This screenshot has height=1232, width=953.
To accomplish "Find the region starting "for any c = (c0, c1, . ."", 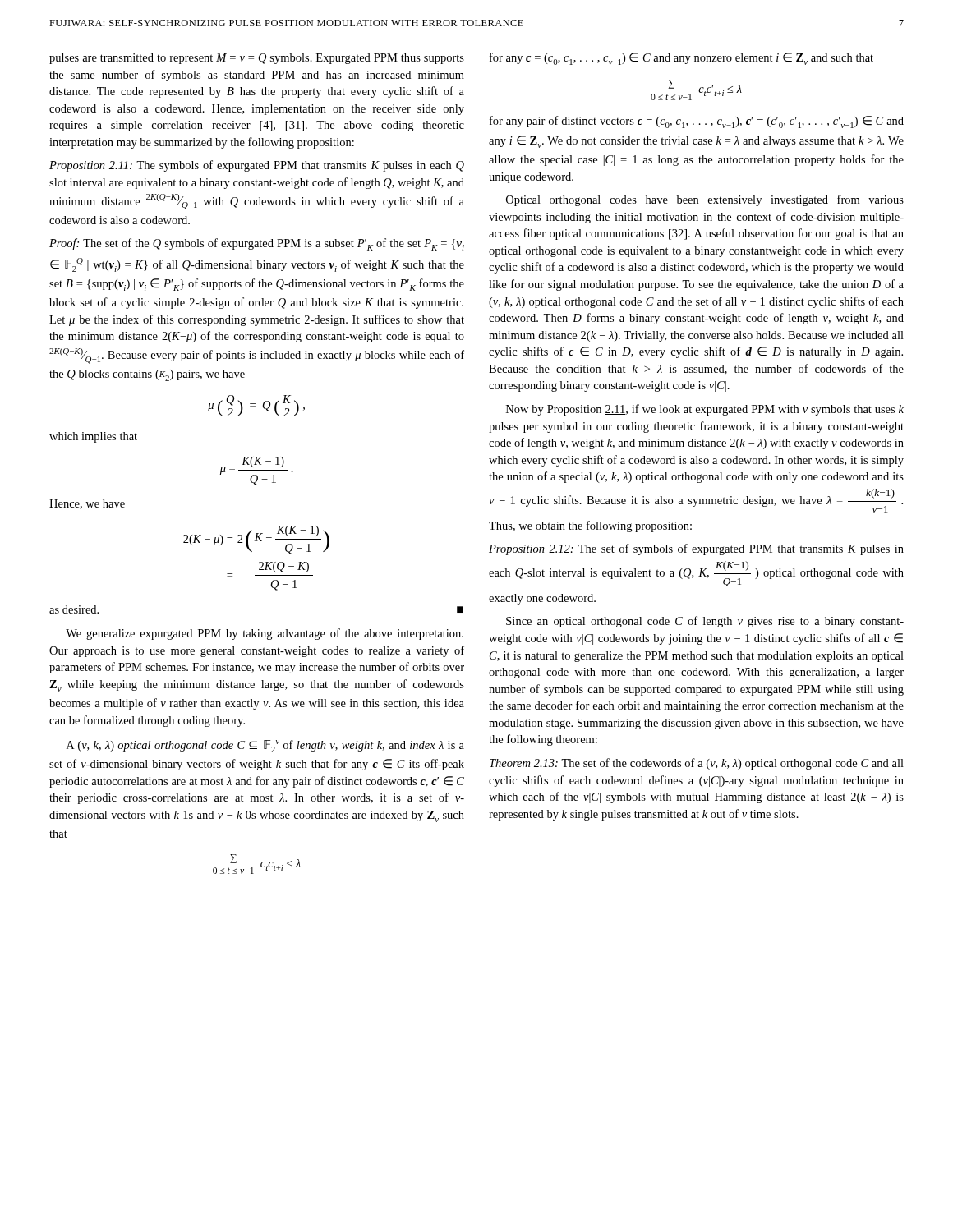I will pyautogui.click(x=696, y=59).
